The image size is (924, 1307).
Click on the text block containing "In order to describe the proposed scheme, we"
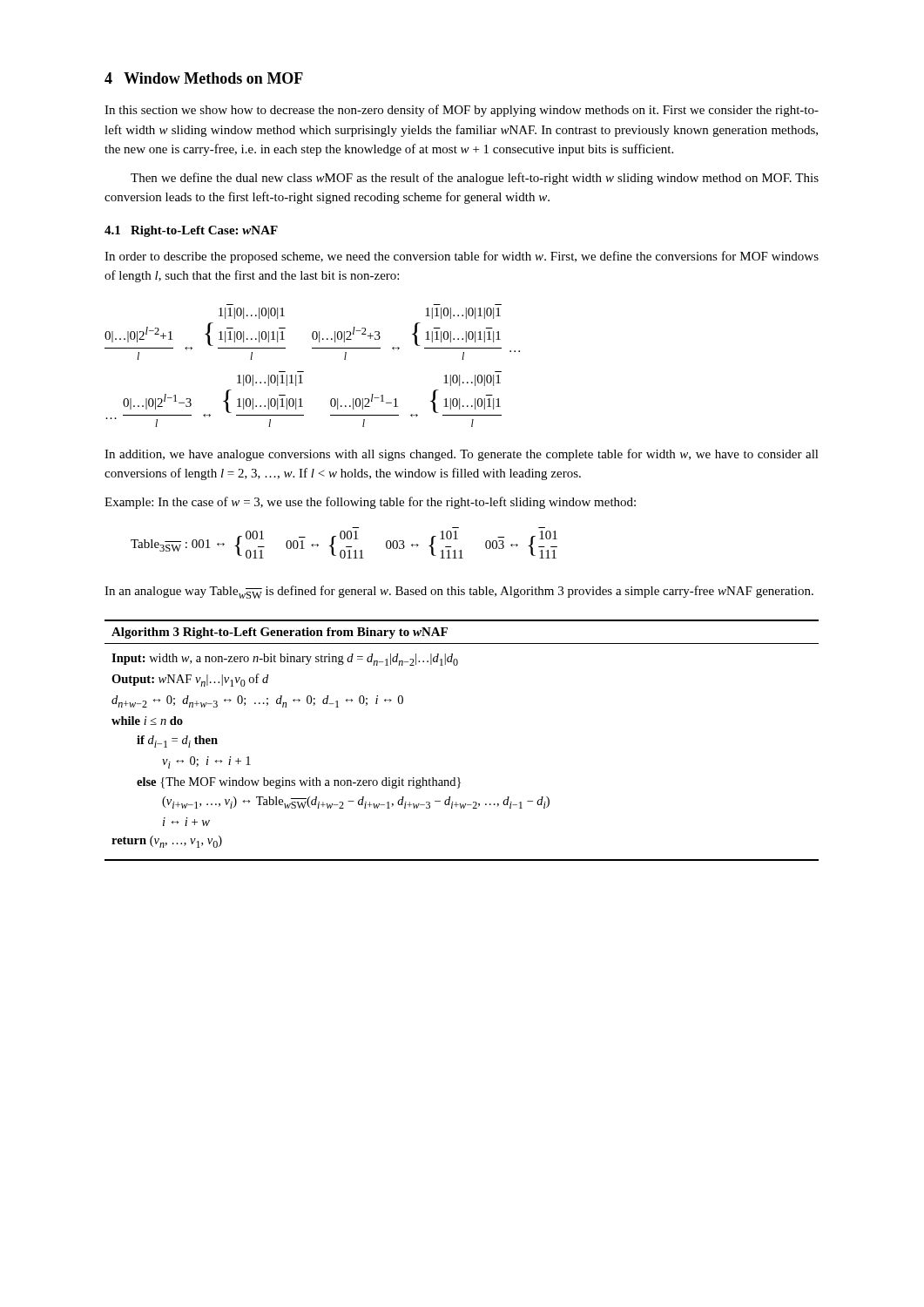[462, 266]
